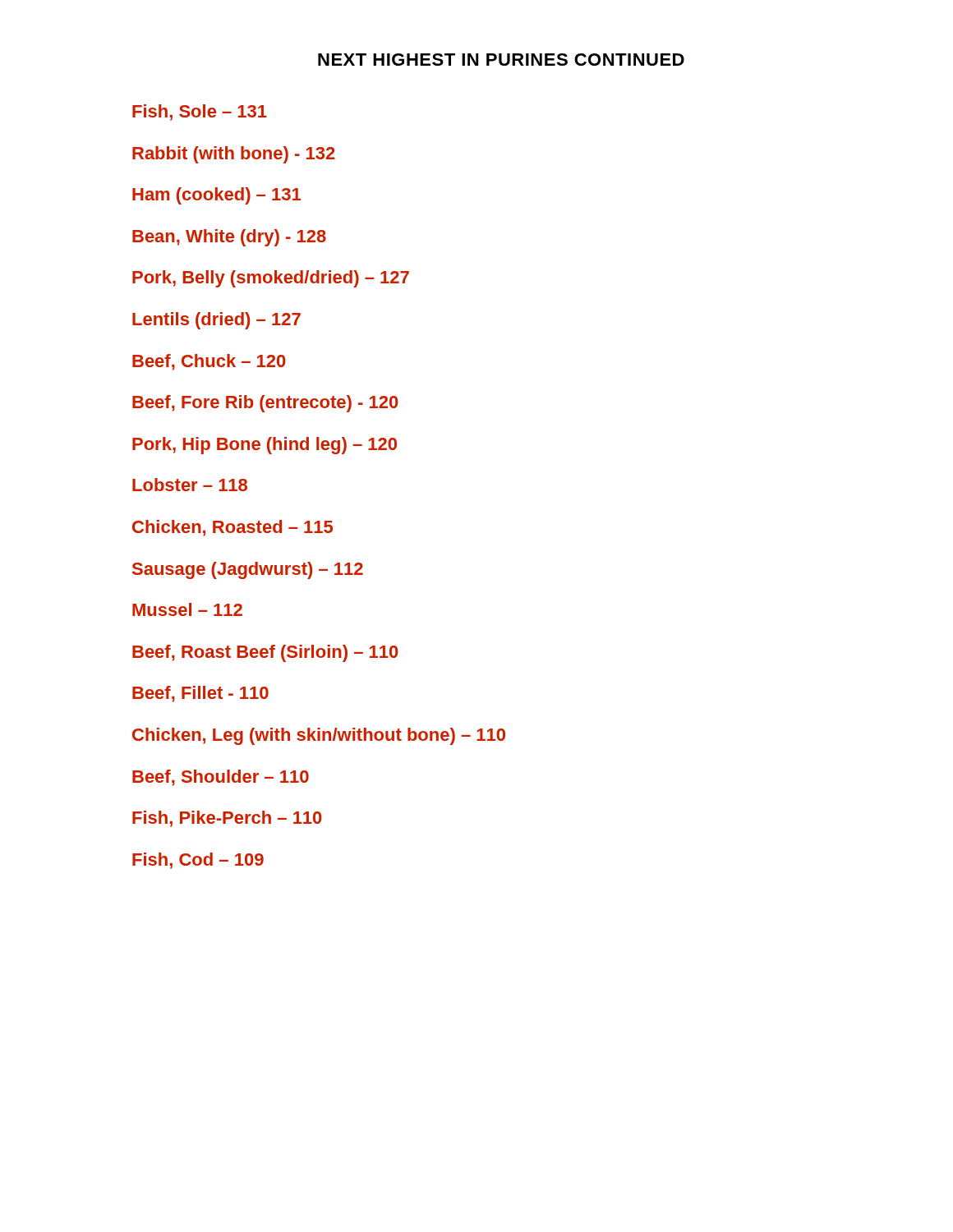
Task: Select the list item that says "Beef, Shoulder –"
Action: (x=220, y=776)
